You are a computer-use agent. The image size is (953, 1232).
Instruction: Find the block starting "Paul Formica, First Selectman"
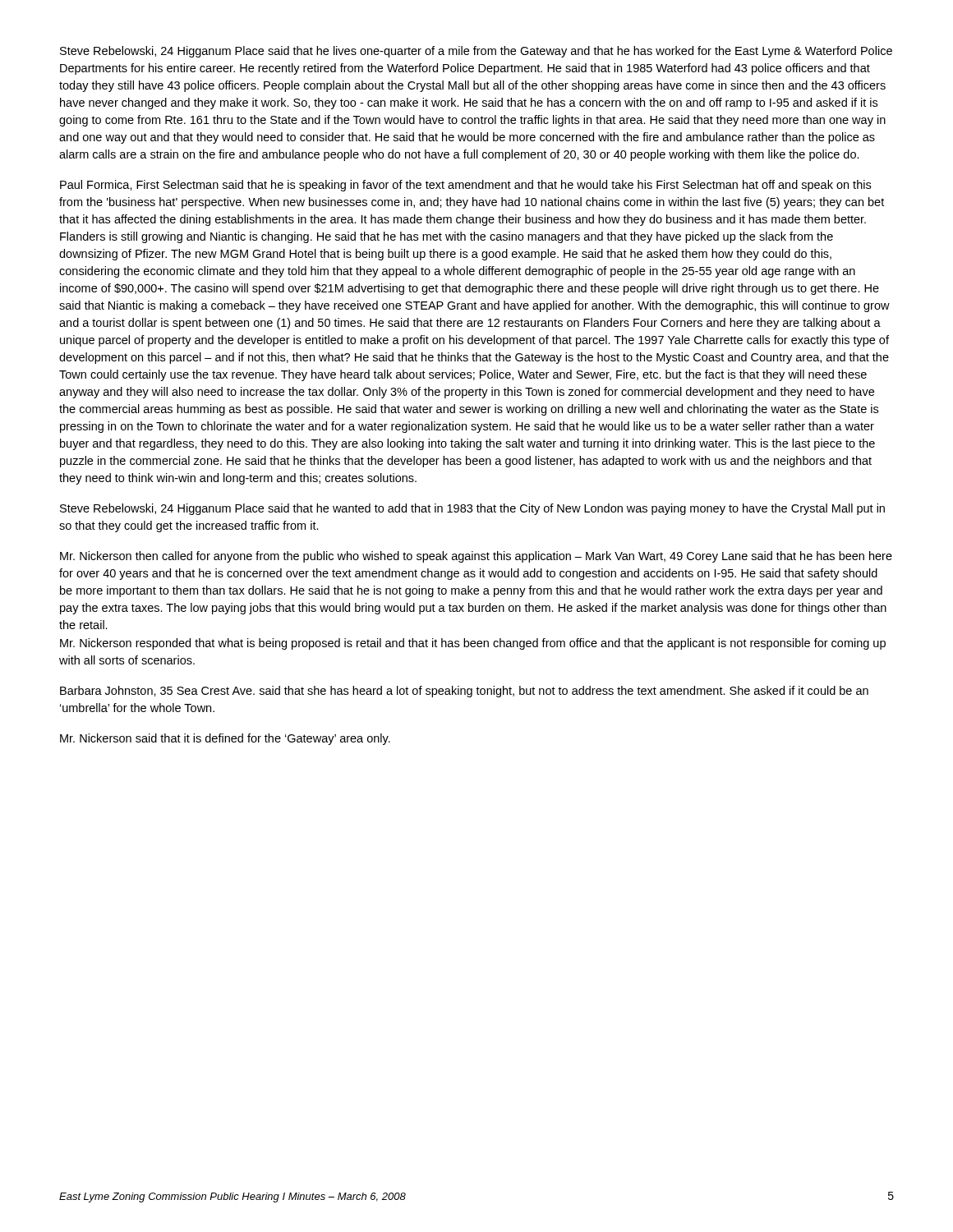(474, 332)
